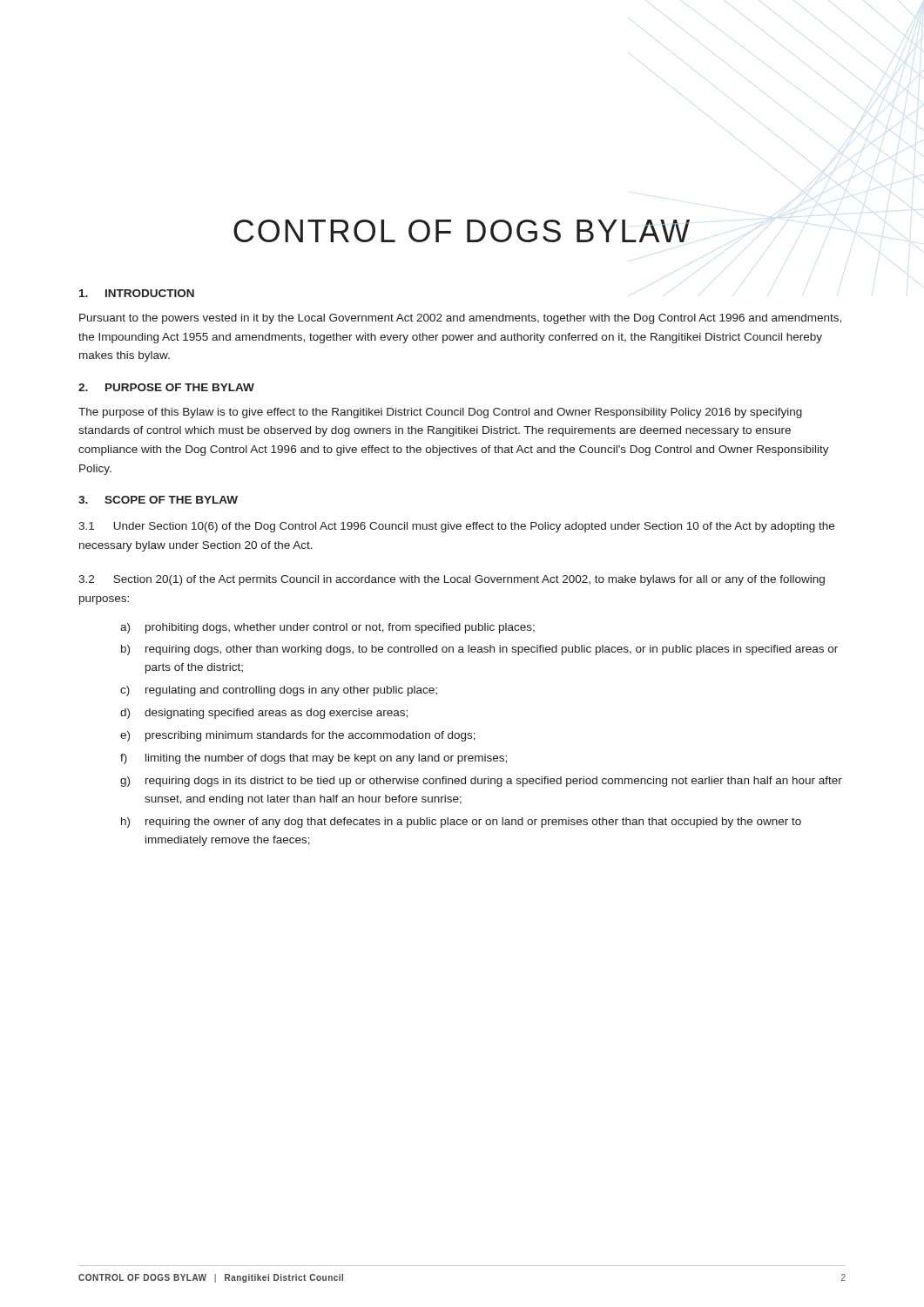
Task: Locate the text block with the text "The purpose of this Bylaw is to give"
Action: (x=454, y=440)
